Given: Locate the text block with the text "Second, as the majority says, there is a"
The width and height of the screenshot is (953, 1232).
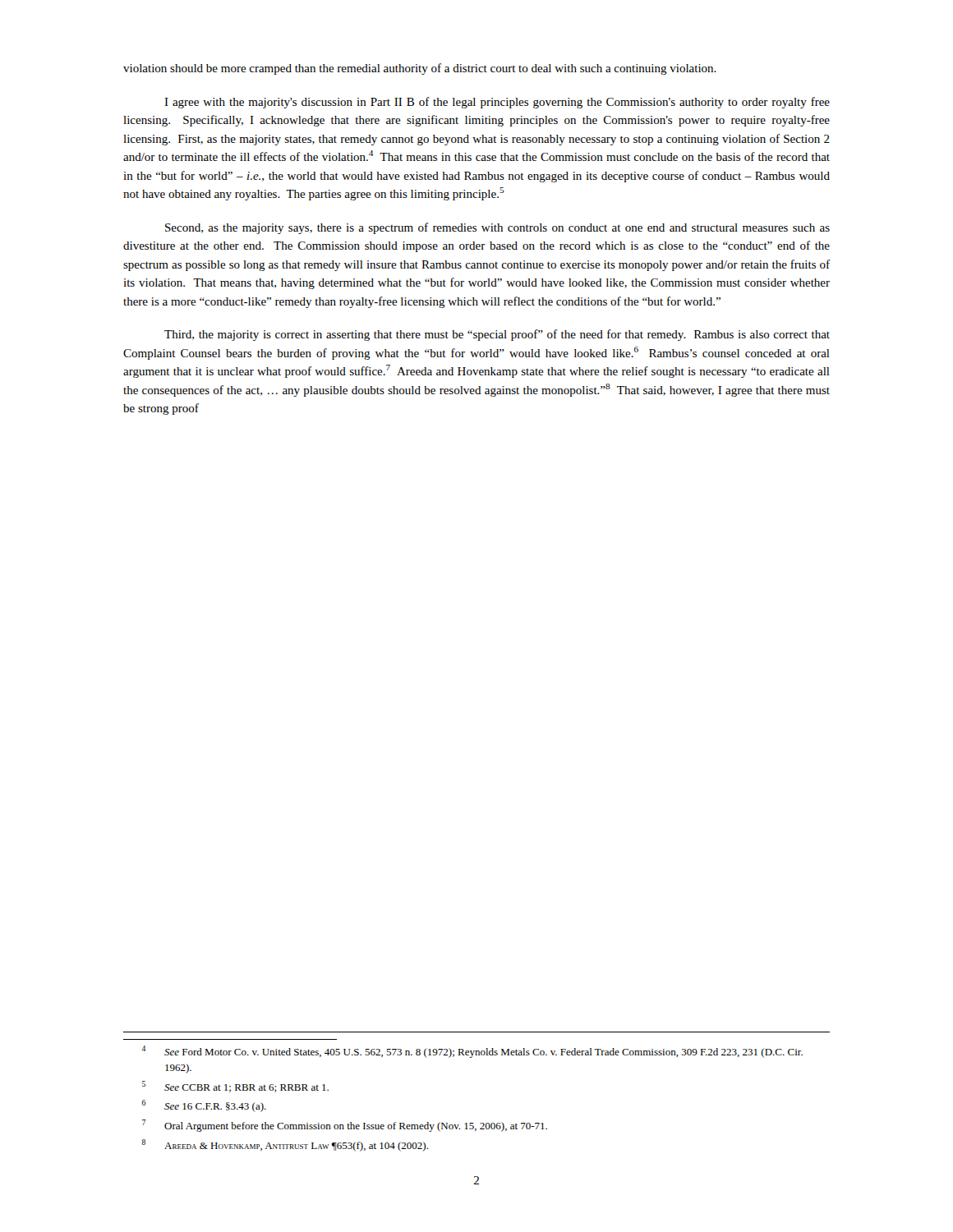Looking at the screenshot, I should (476, 264).
